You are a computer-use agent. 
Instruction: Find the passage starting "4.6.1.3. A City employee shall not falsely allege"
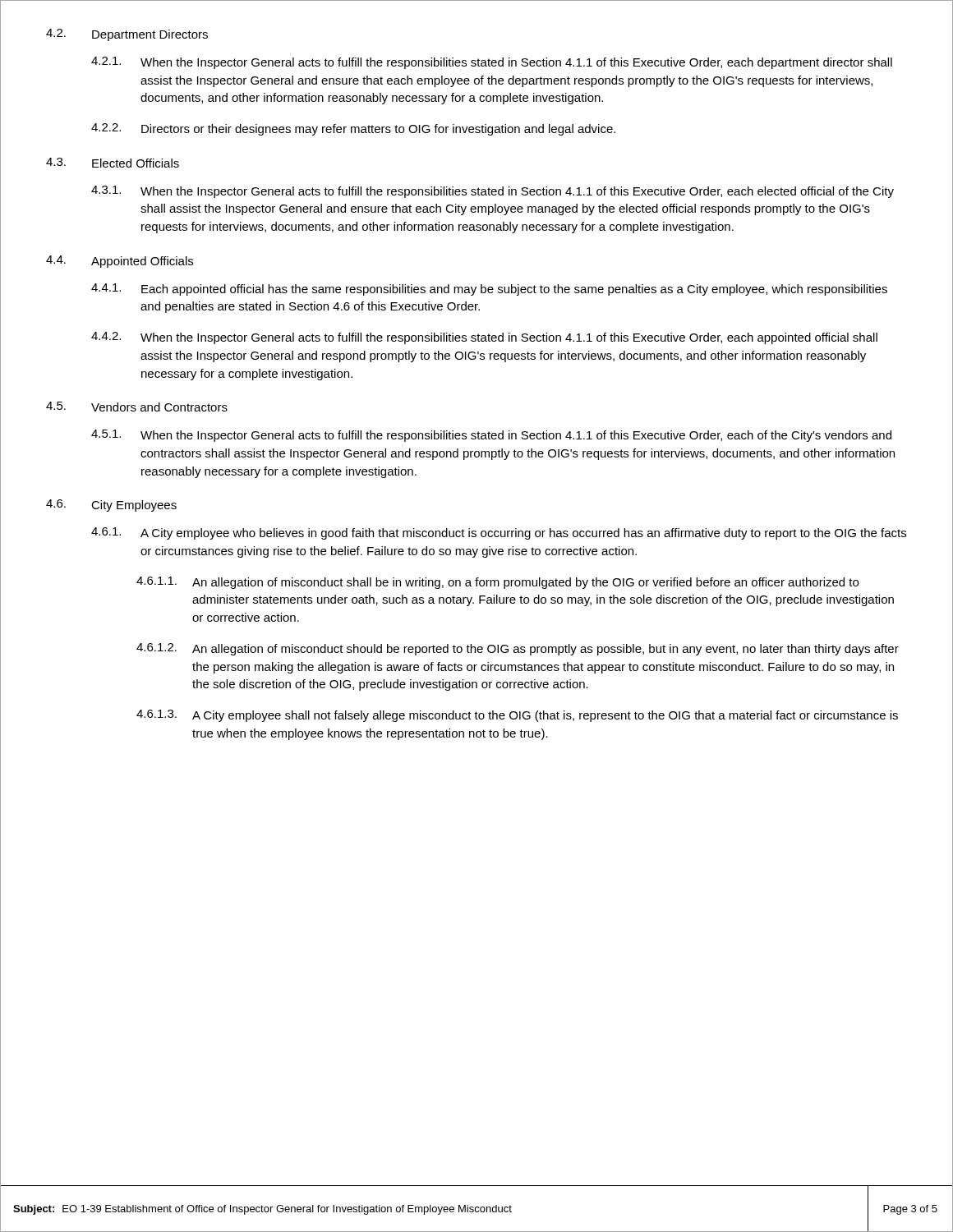coord(522,724)
